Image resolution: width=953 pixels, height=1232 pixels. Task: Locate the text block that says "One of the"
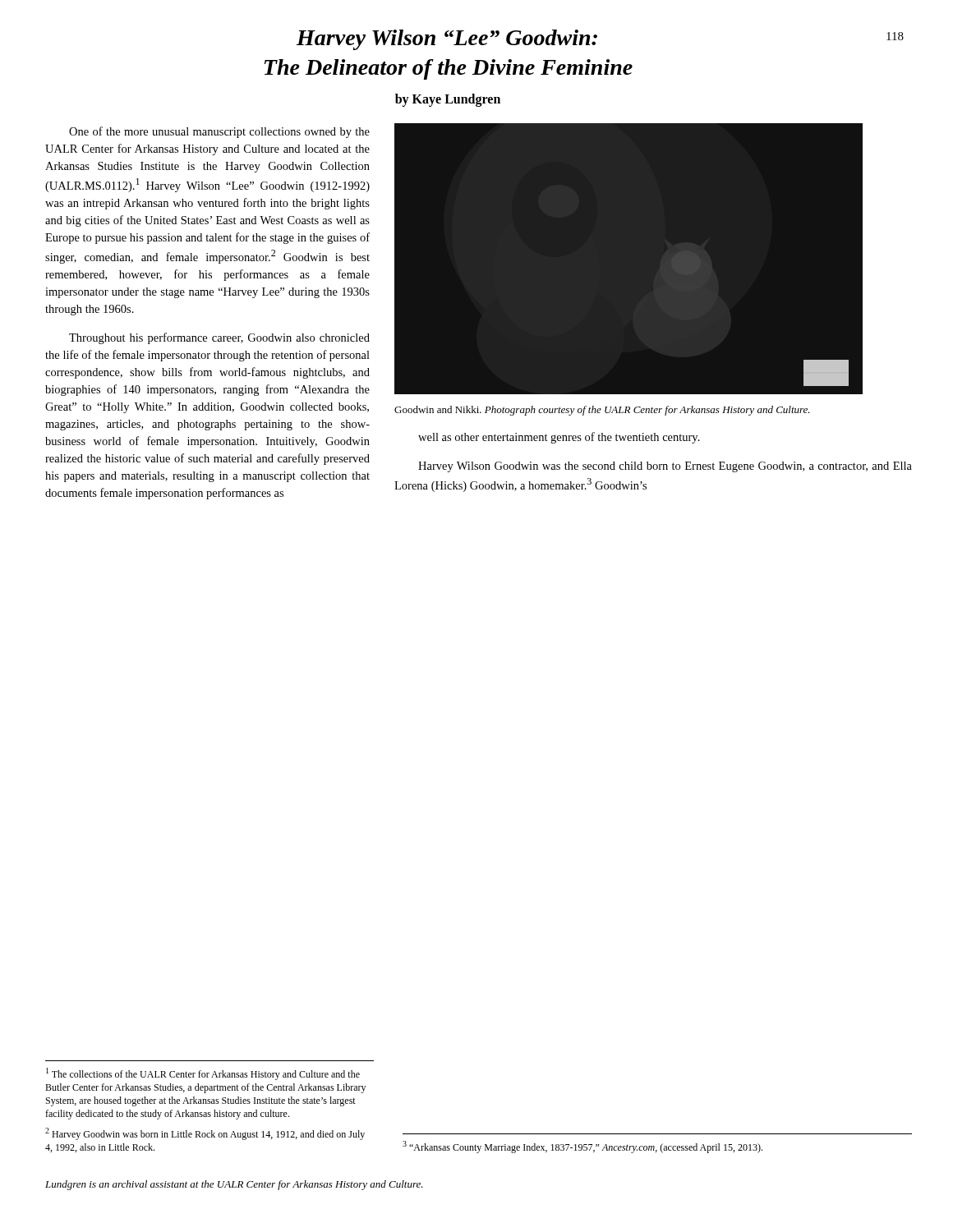(x=219, y=132)
